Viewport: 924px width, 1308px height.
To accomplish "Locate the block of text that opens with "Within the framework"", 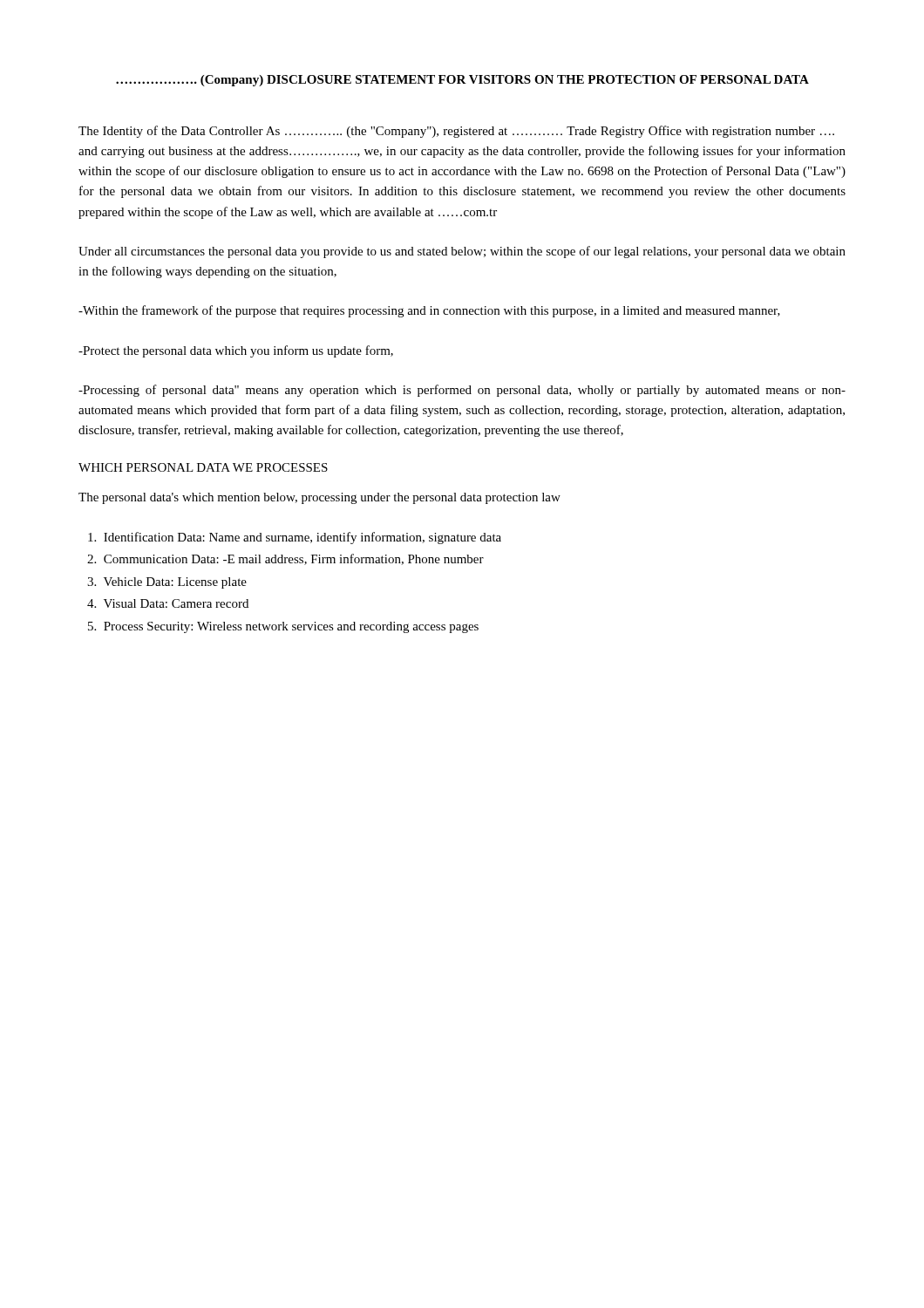I will click(429, 311).
